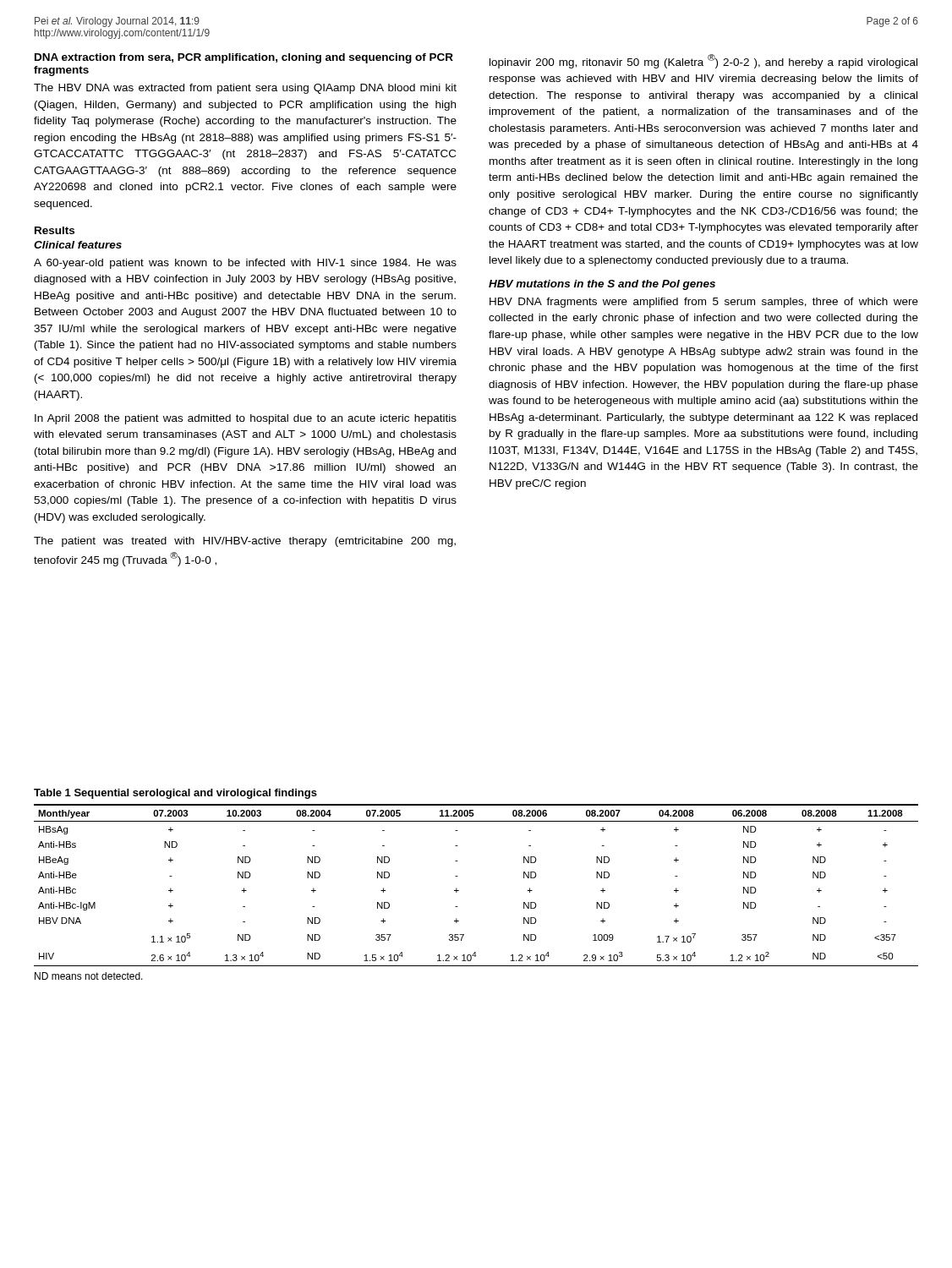Click the passage that begins "lopinavir 200 mg, ritonavir"
This screenshot has height=1268, width=952.
point(703,160)
